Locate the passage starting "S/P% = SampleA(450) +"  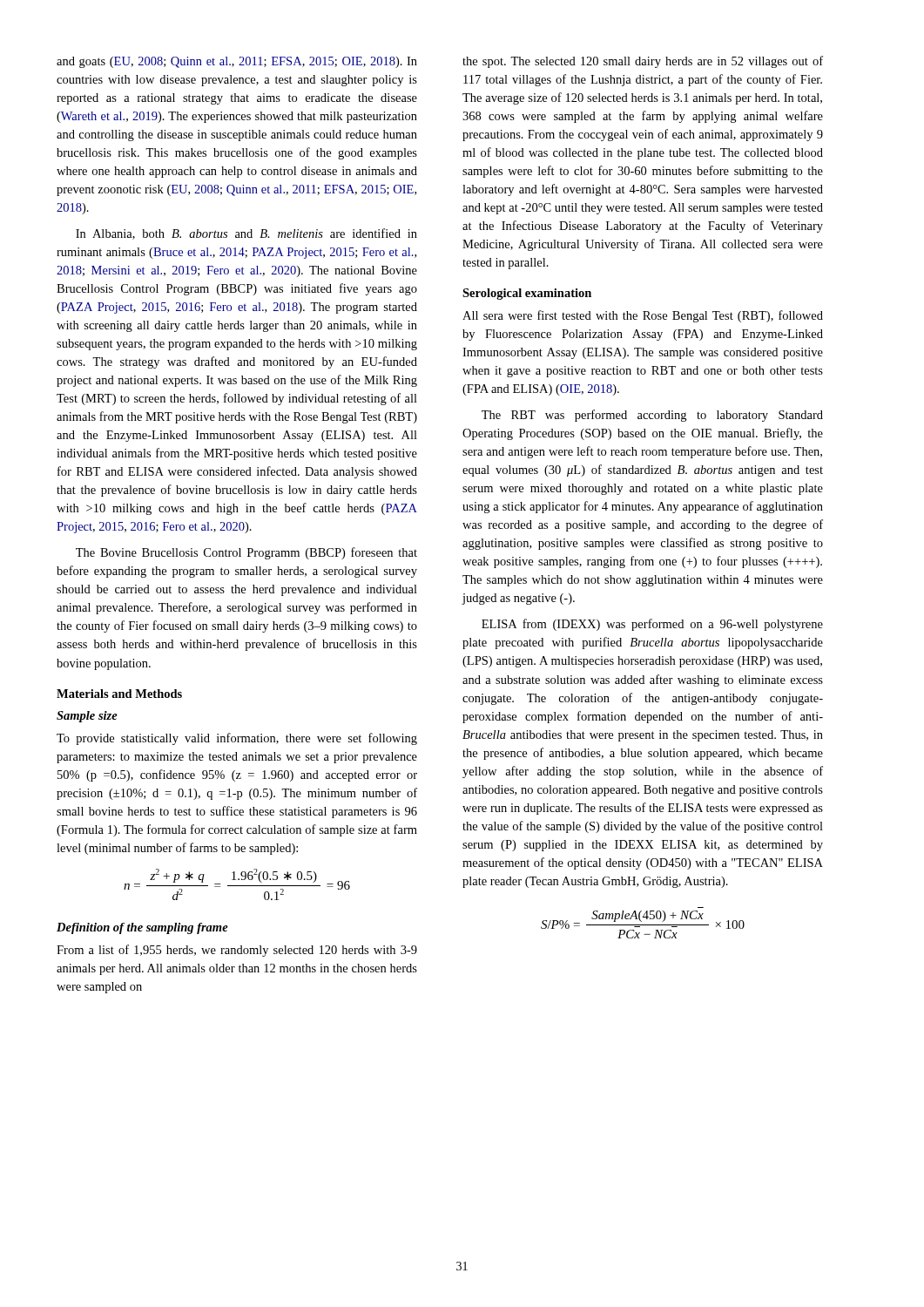tap(643, 925)
